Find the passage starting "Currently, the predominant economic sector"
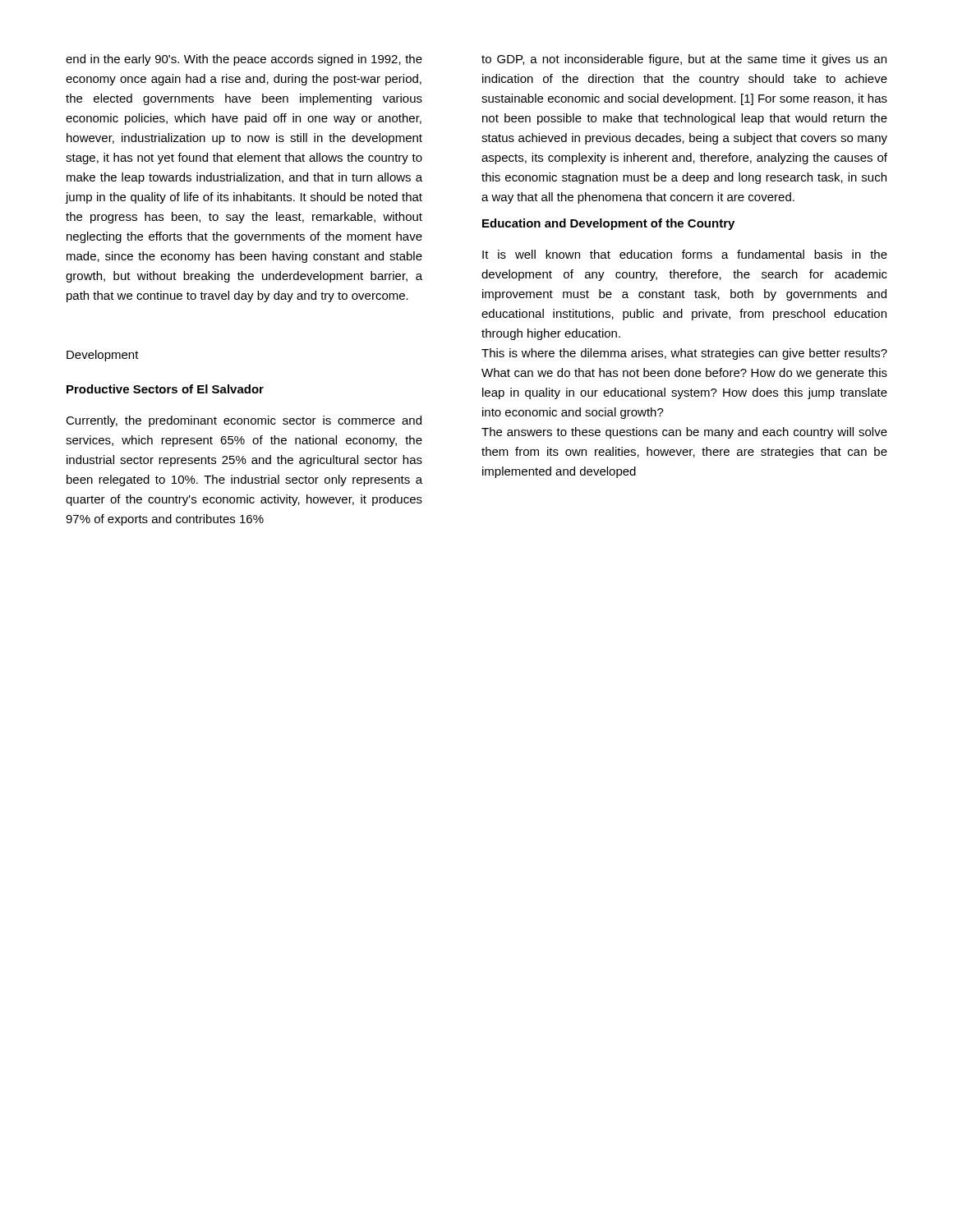This screenshot has width=953, height=1232. (244, 470)
